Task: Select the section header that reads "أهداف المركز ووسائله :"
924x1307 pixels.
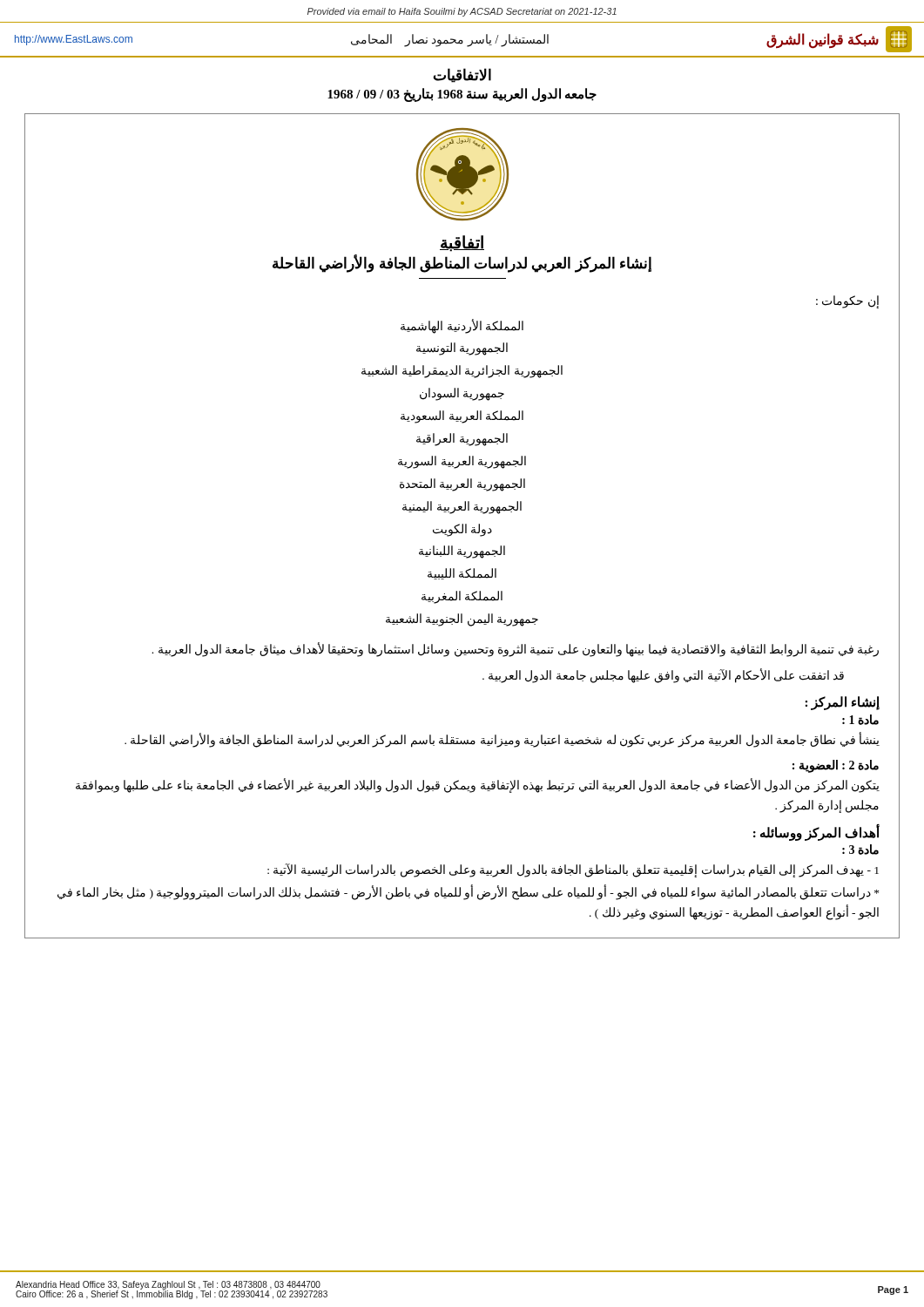Action: [x=816, y=833]
